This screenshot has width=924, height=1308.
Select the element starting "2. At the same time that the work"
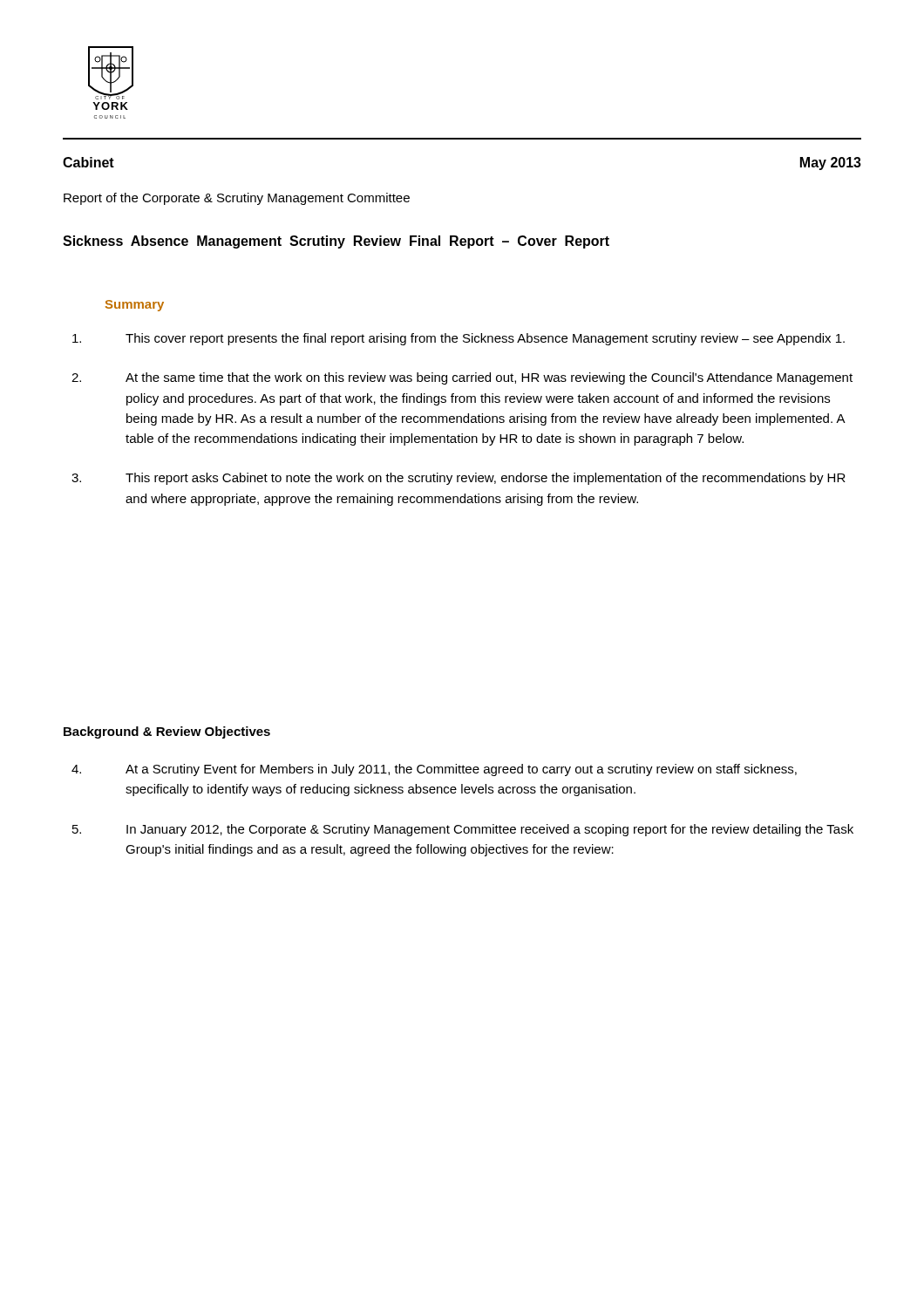(462, 408)
